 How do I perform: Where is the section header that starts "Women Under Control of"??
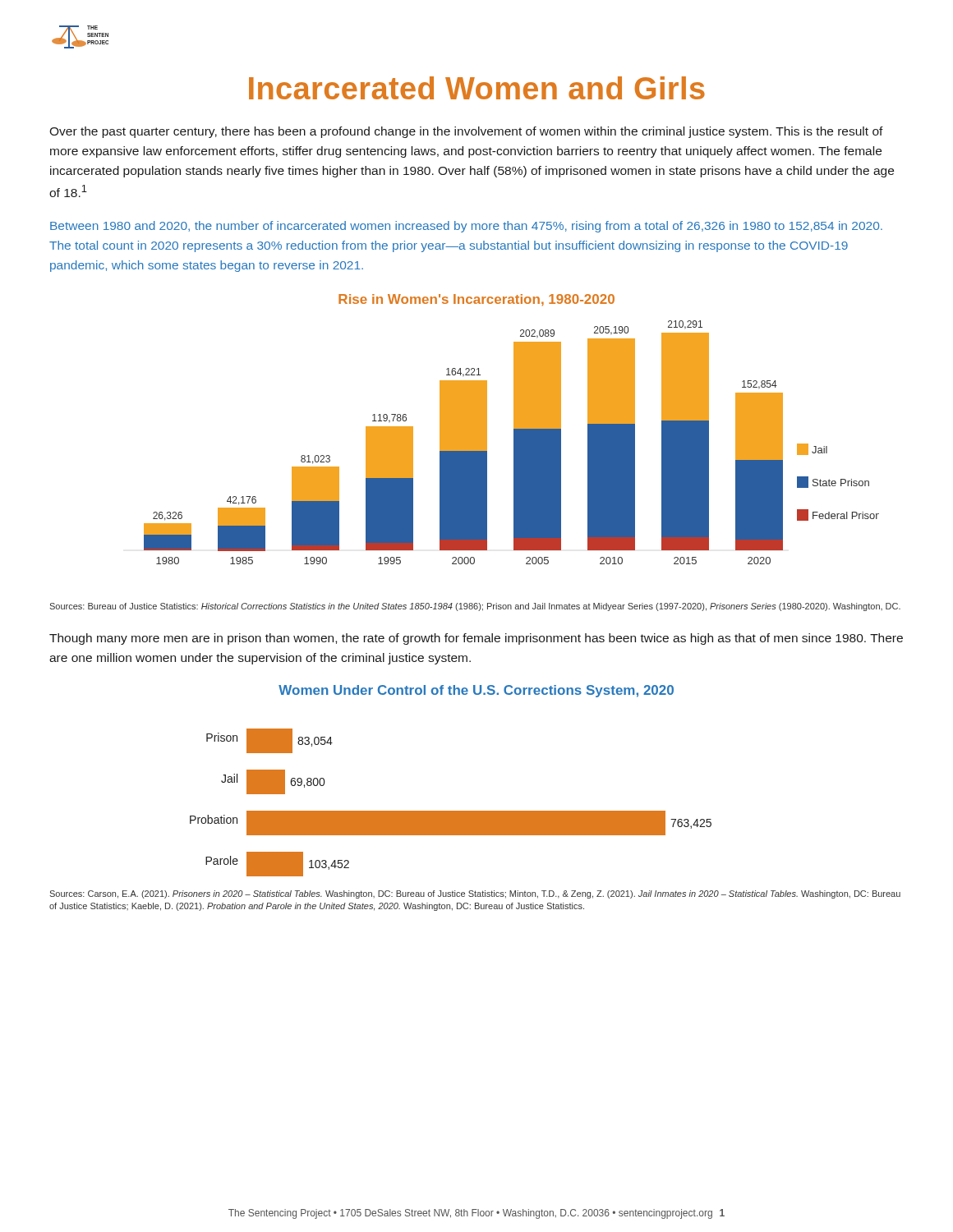[x=476, y=690]
